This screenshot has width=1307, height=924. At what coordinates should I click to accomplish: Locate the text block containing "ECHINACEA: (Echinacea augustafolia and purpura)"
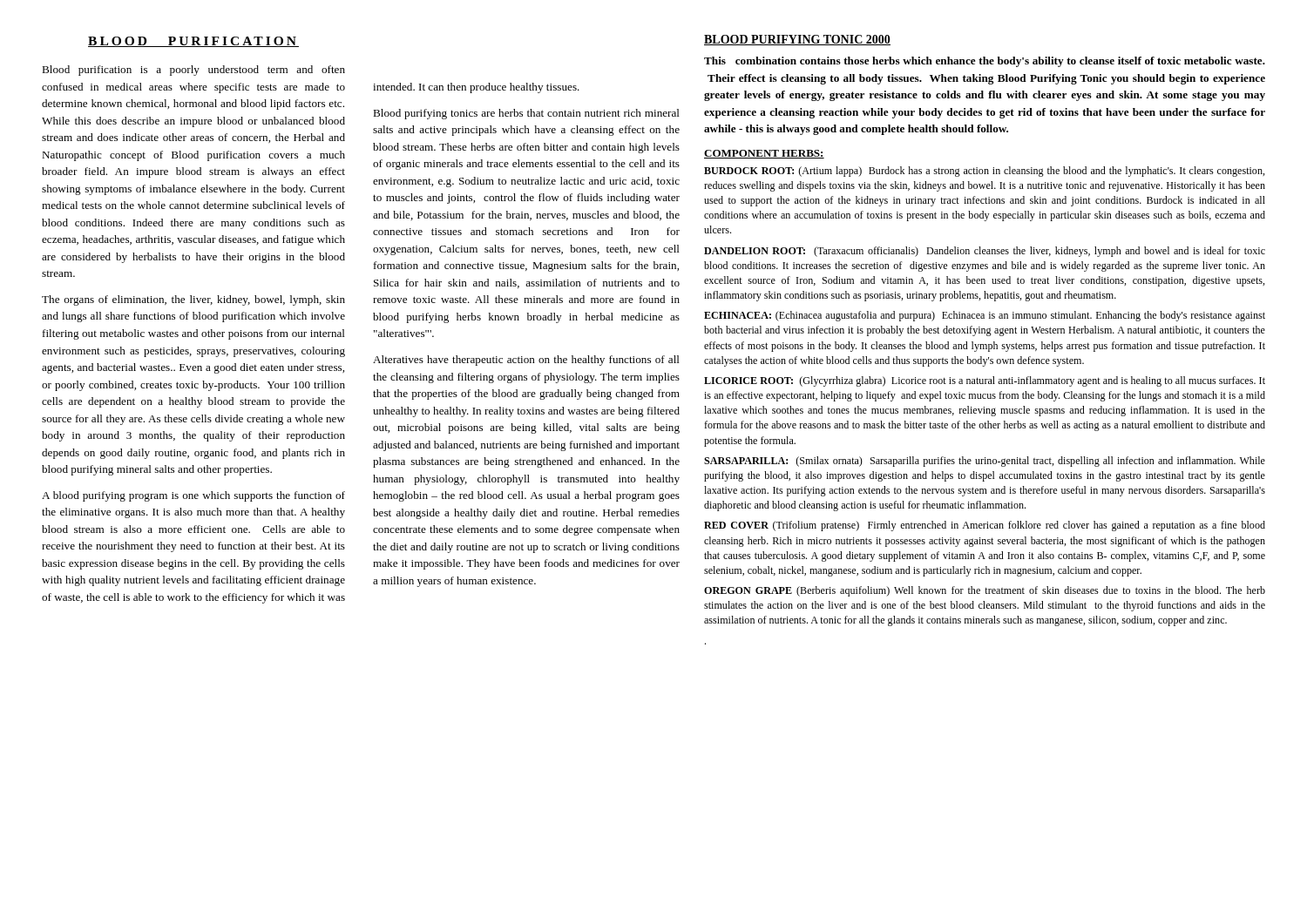(x=985, y=338)
